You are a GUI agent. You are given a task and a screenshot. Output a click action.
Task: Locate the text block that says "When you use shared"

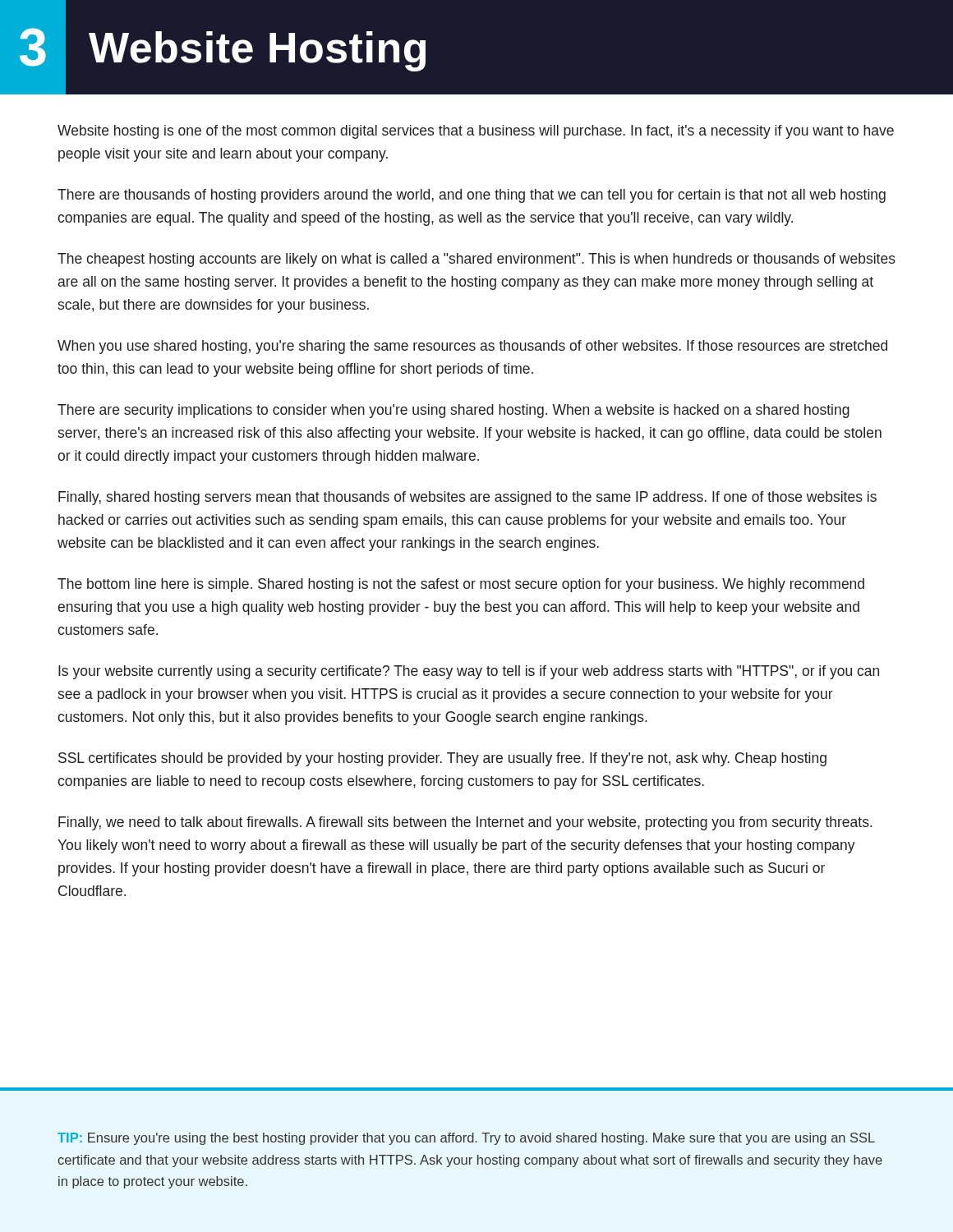coord(473,357)
